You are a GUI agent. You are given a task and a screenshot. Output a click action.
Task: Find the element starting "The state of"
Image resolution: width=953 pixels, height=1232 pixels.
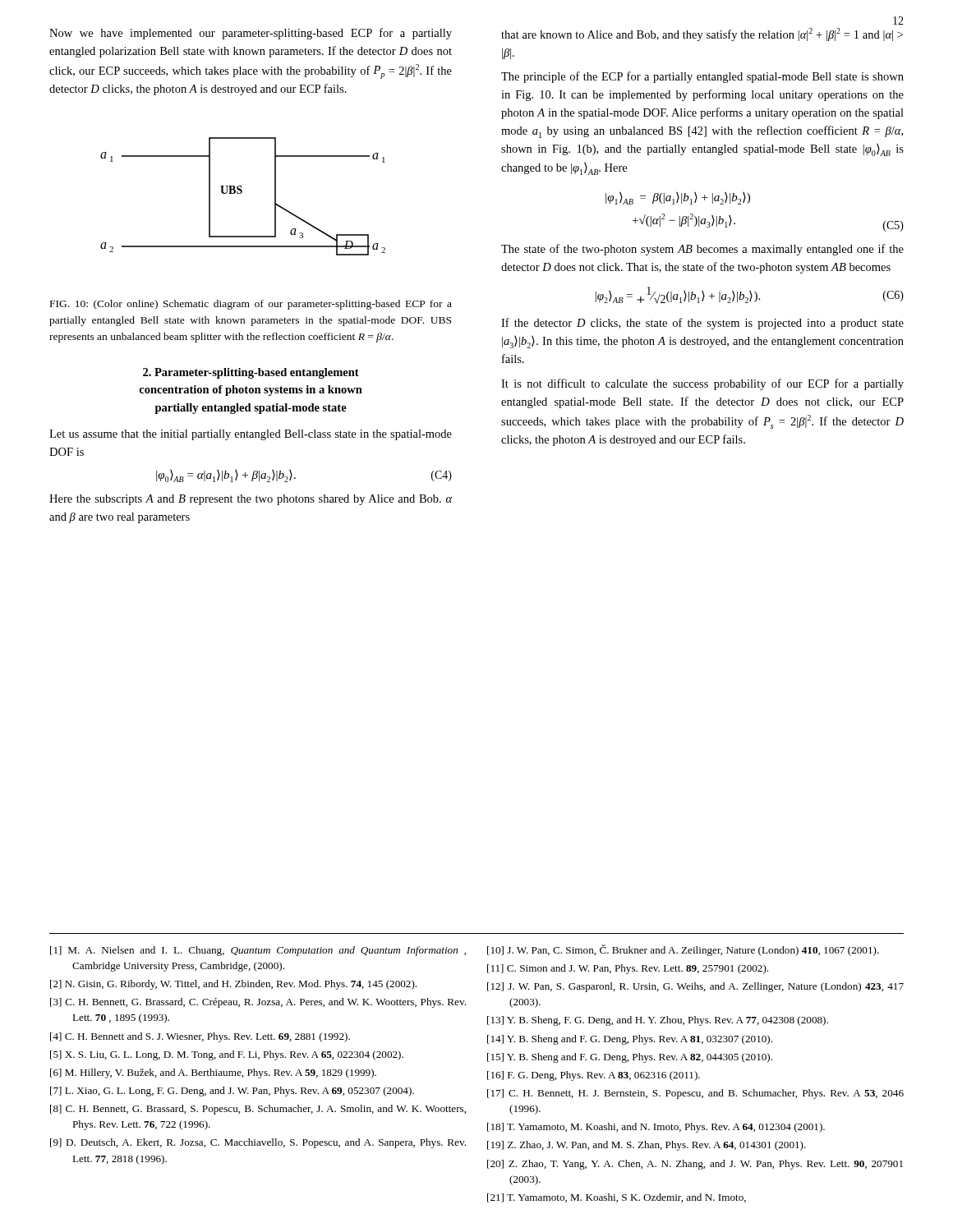[x=702, y=259]
